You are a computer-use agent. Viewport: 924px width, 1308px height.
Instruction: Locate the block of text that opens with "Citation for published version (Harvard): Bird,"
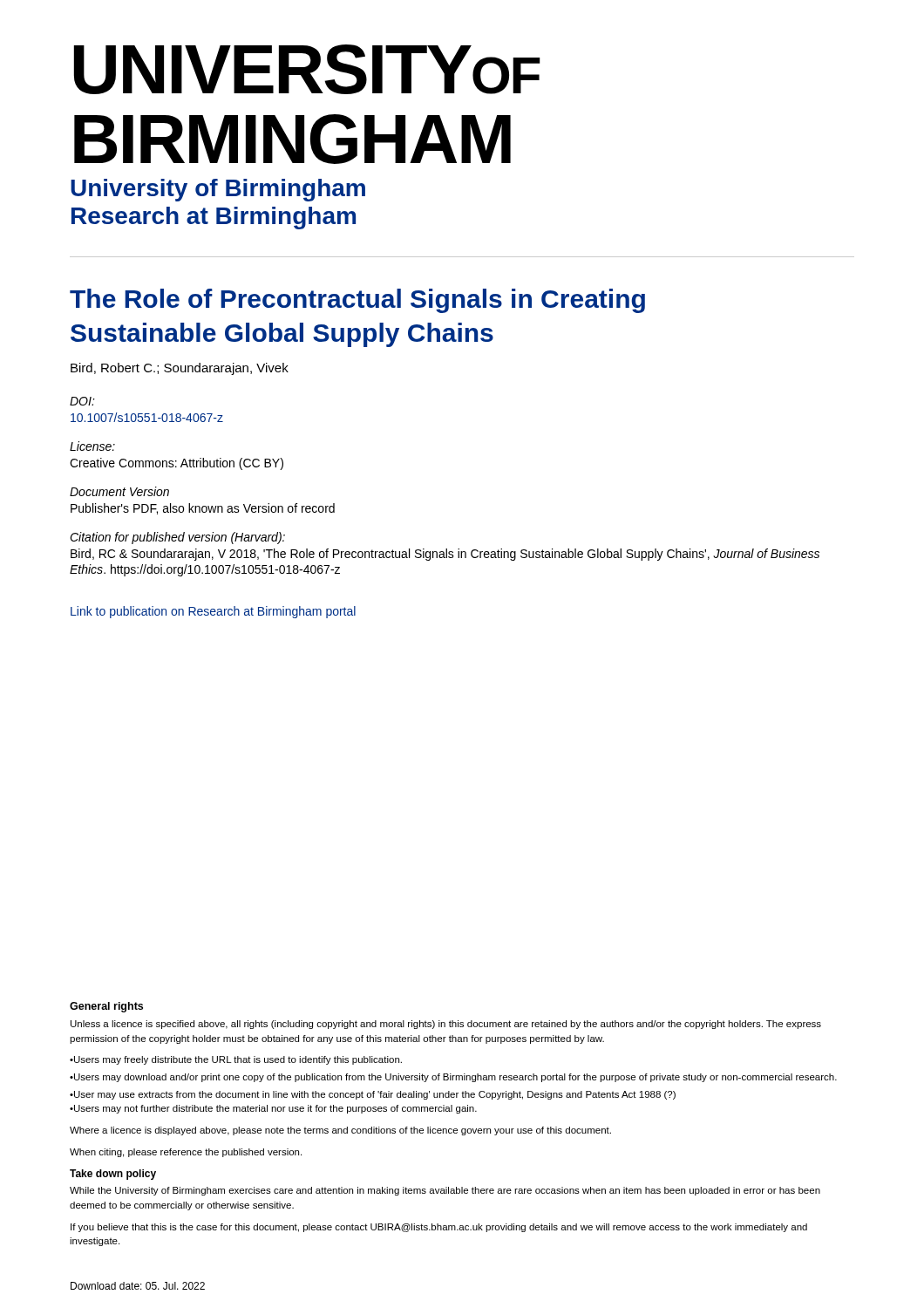(462, 554)
